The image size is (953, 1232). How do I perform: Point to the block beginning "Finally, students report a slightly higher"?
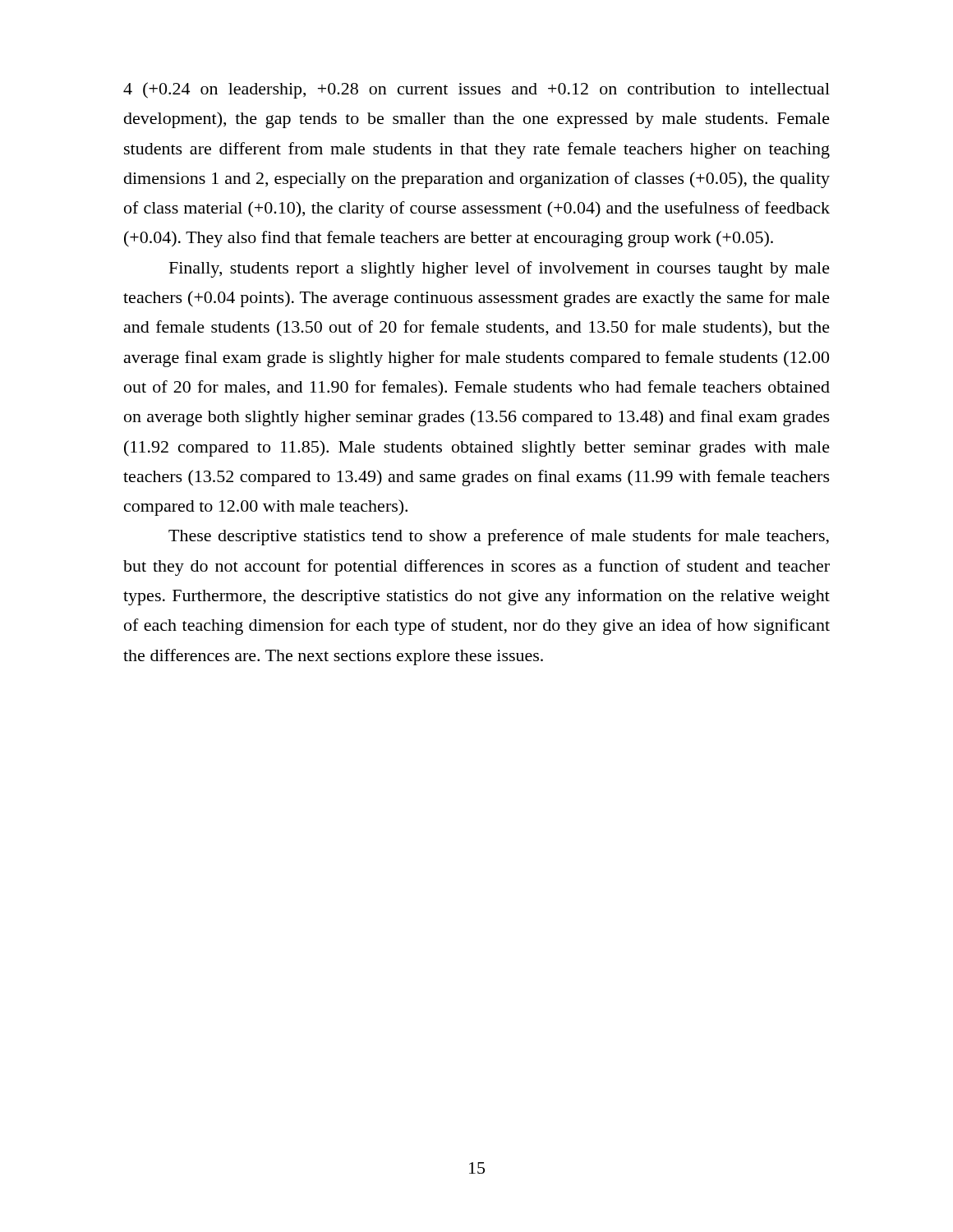[476, 387]
